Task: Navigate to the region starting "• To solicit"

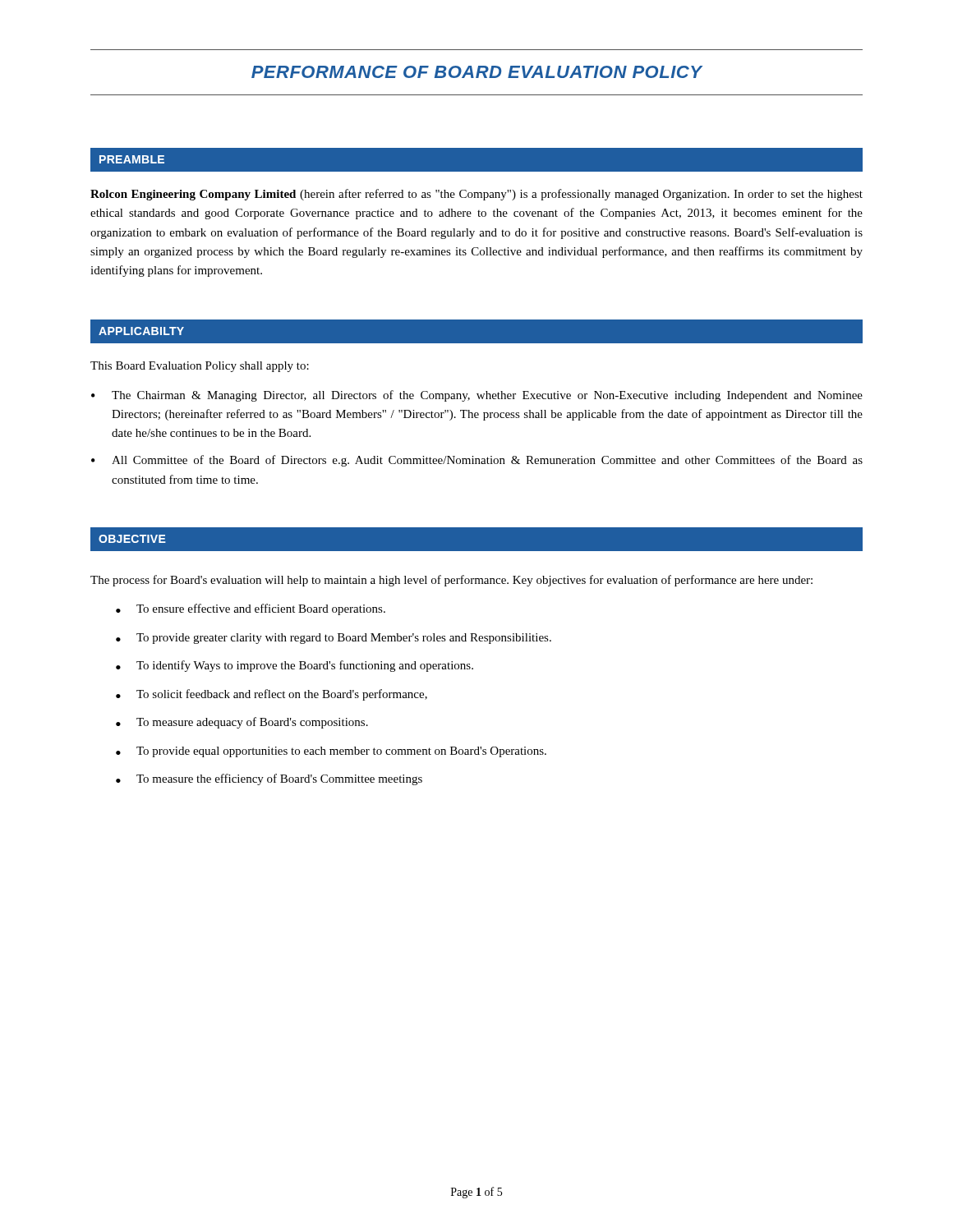Action: point(271,696)
